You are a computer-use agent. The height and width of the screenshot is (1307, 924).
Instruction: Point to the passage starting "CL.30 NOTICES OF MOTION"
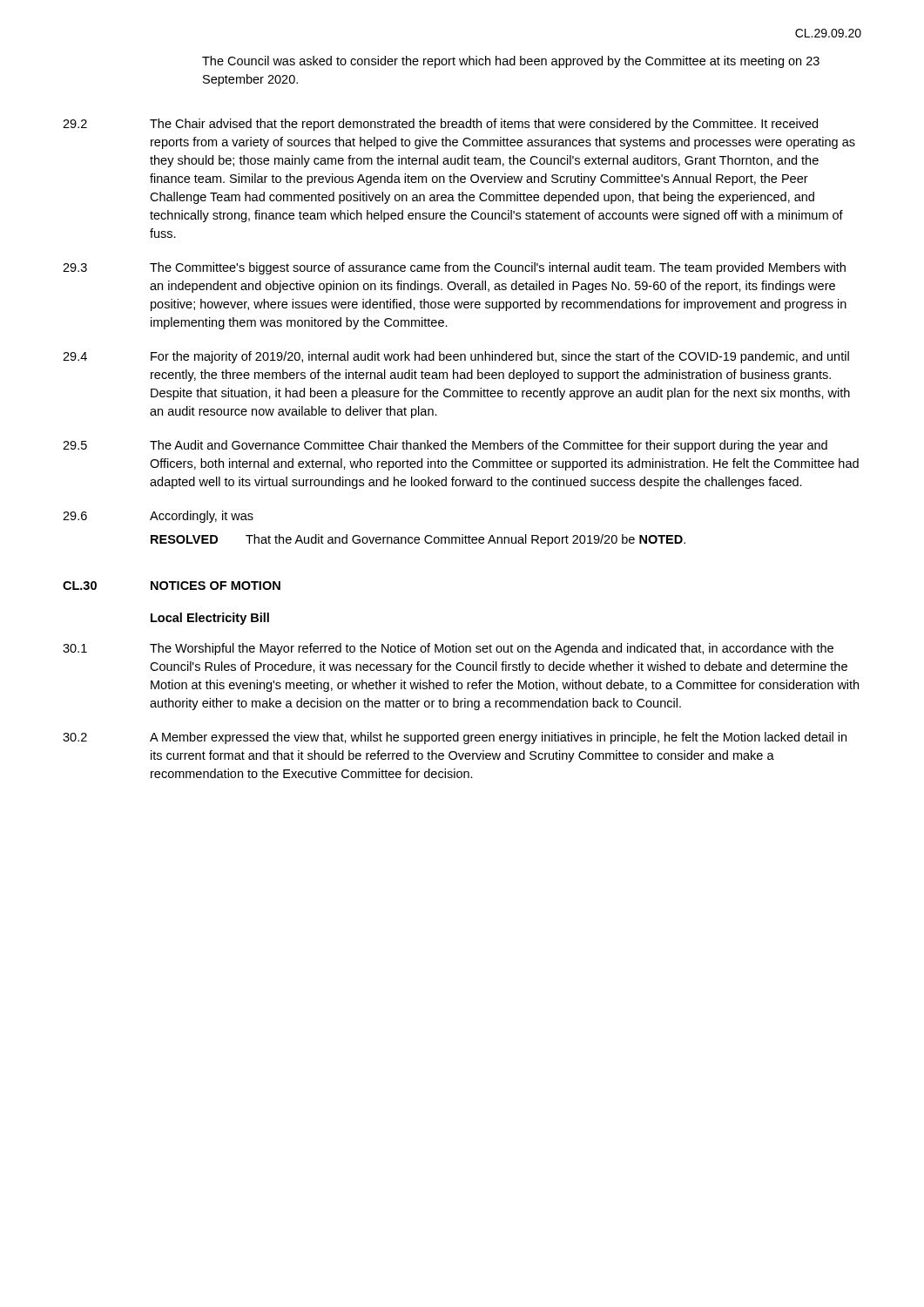coord(172,586)
